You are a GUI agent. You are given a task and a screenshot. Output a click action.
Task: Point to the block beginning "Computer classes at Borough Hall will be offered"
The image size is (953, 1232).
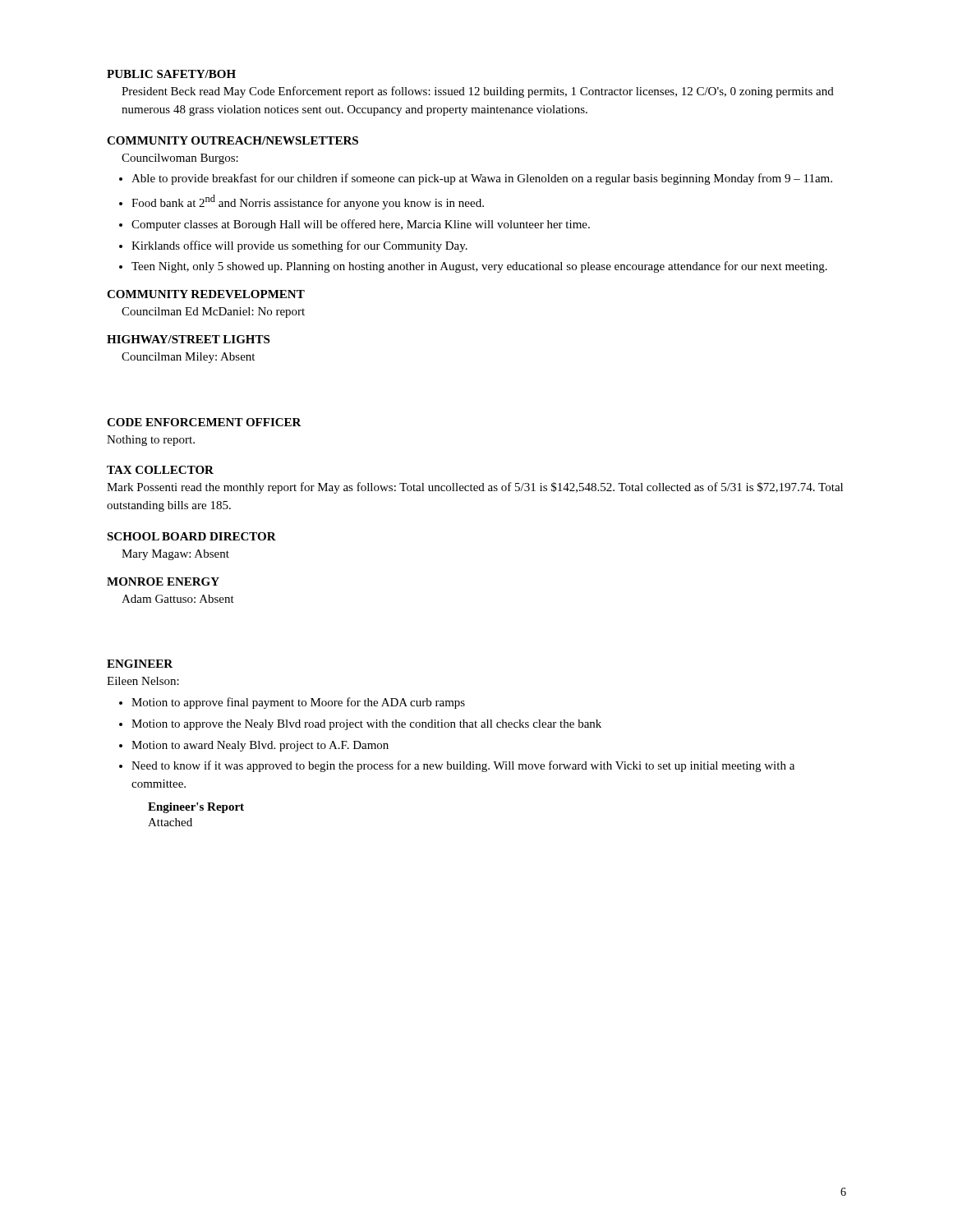click(361, 224)
